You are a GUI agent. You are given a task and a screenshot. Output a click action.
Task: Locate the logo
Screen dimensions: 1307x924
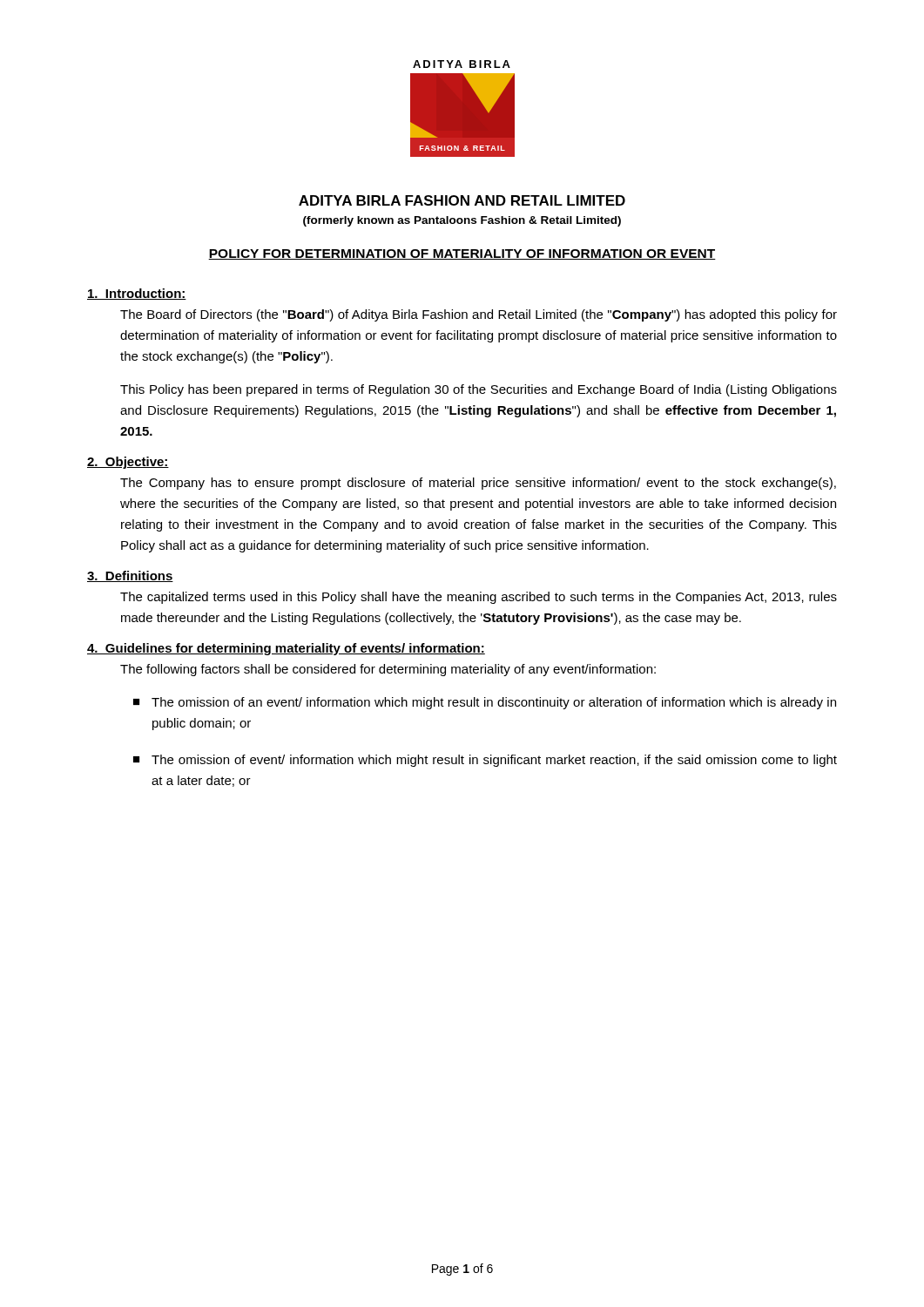(462, 115)
